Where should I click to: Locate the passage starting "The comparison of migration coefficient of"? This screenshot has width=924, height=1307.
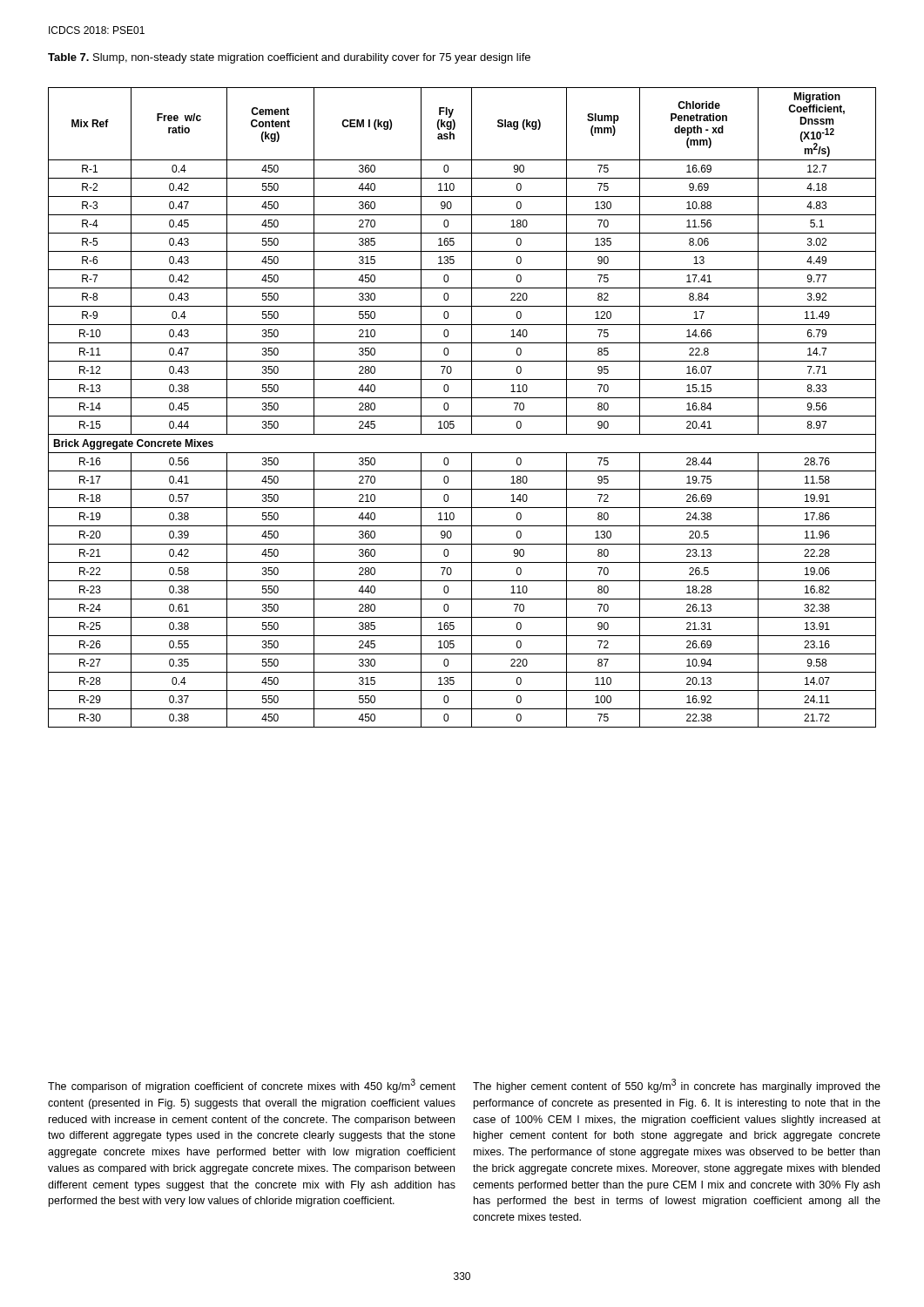tap(252, 1143)
